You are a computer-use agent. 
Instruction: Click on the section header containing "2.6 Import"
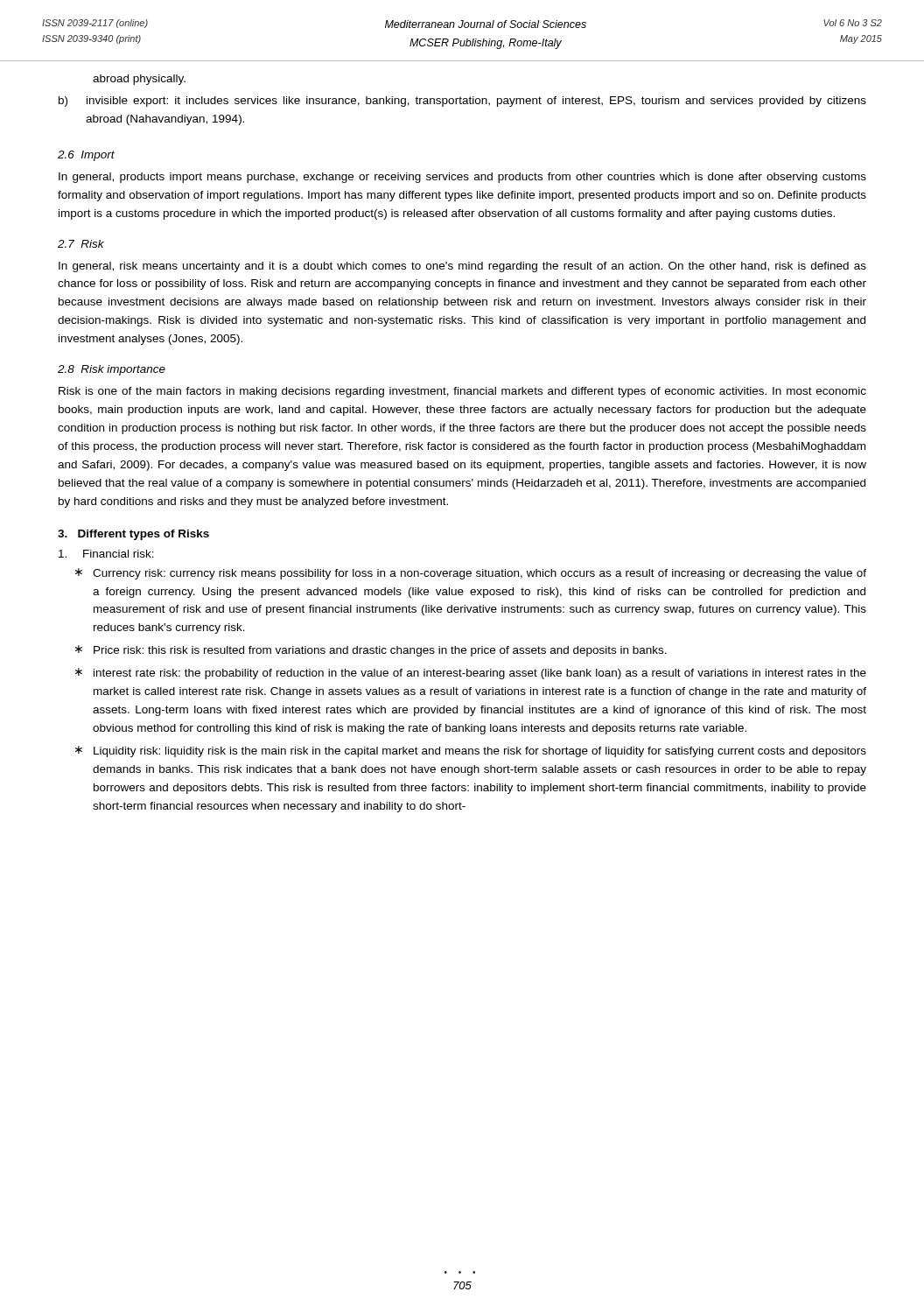(x=86, y=154)
